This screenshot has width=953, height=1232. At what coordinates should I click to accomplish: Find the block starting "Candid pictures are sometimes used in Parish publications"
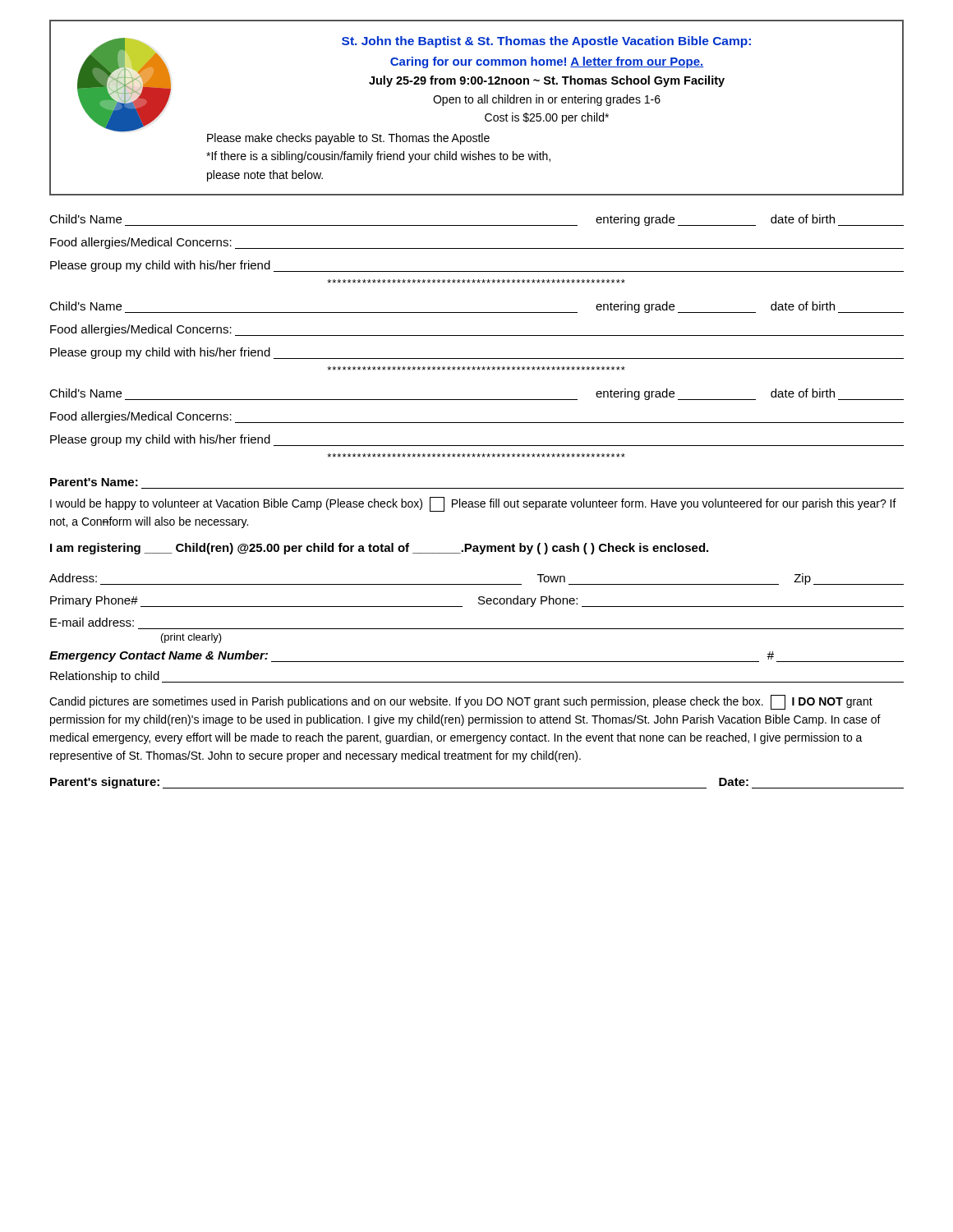tap(465, 729)
